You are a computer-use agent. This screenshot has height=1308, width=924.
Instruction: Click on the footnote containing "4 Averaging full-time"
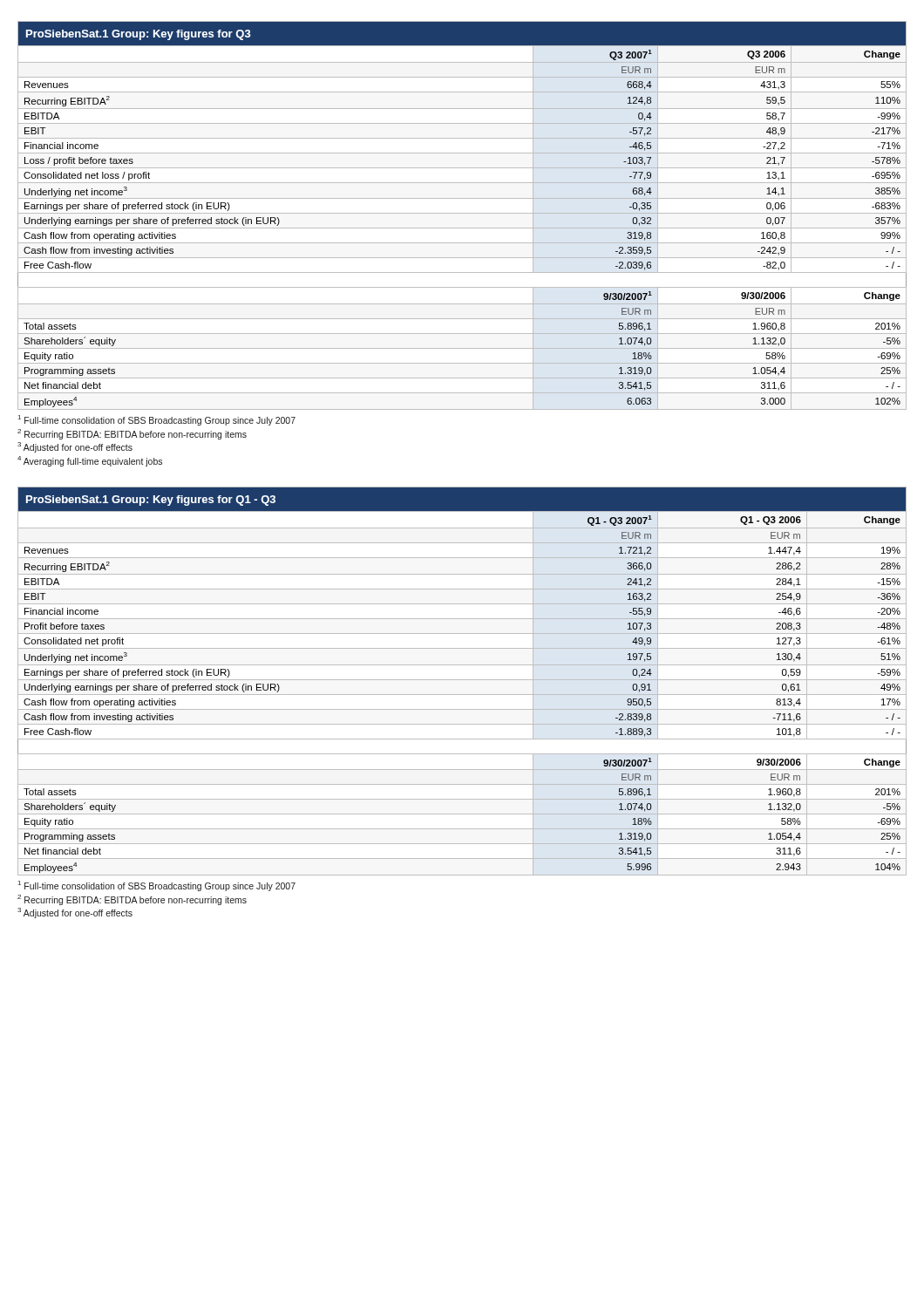tap(90, 460)
